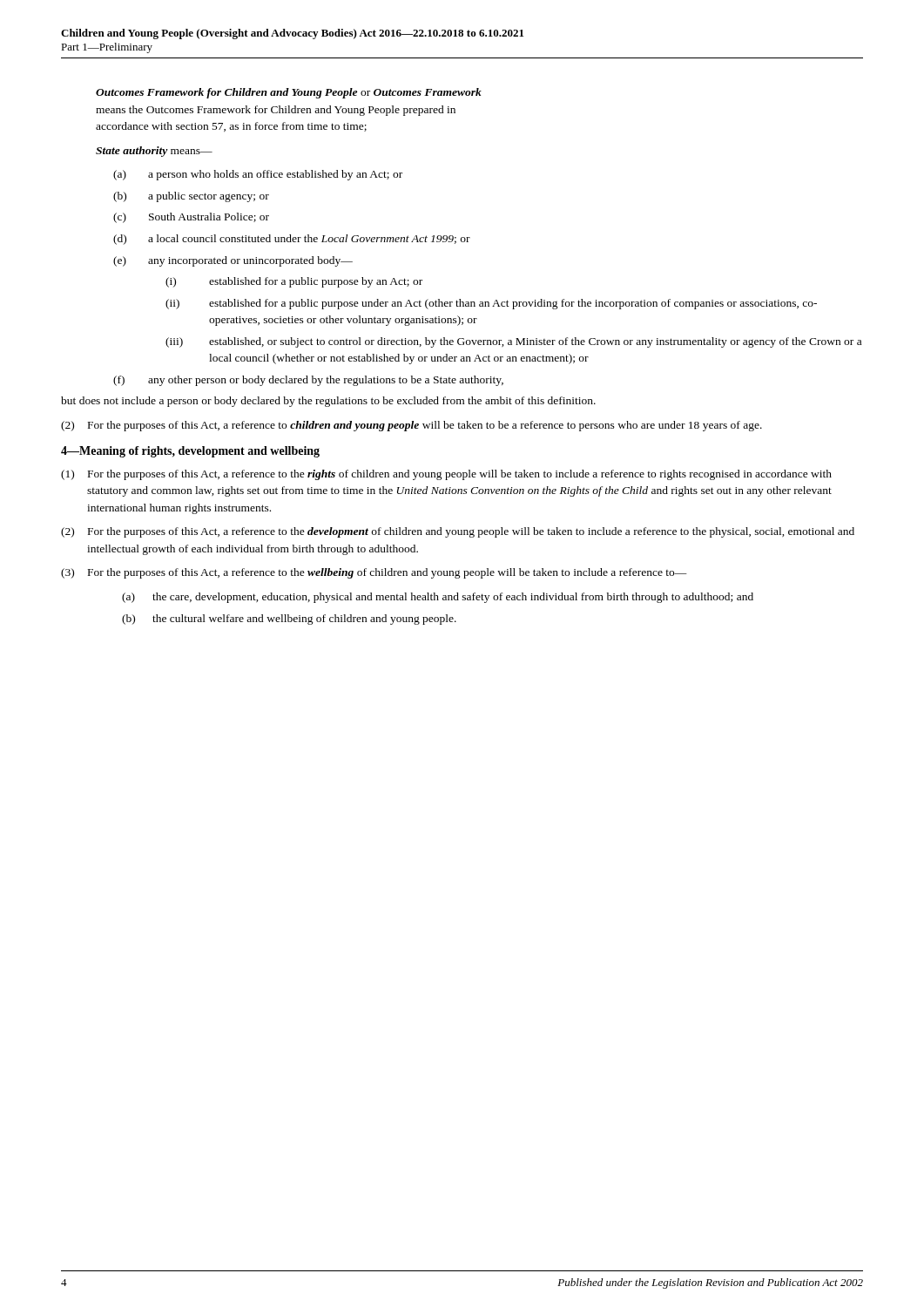Locate the passage starting "(iii) established, or subject to control or direction,"

pyautogui.click(x=514, y=350)
